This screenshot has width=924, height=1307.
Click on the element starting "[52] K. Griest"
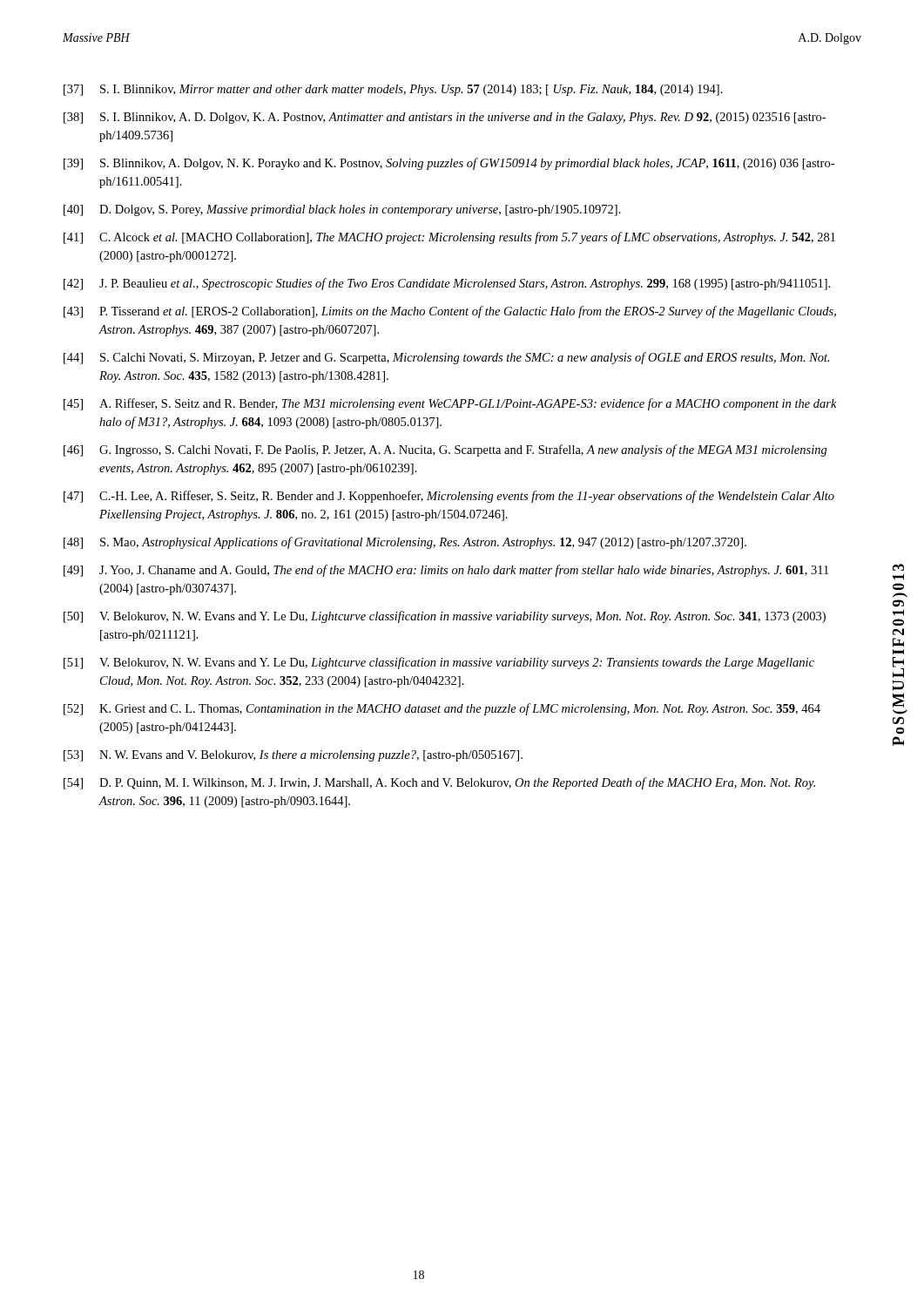[x=450, y=718]
